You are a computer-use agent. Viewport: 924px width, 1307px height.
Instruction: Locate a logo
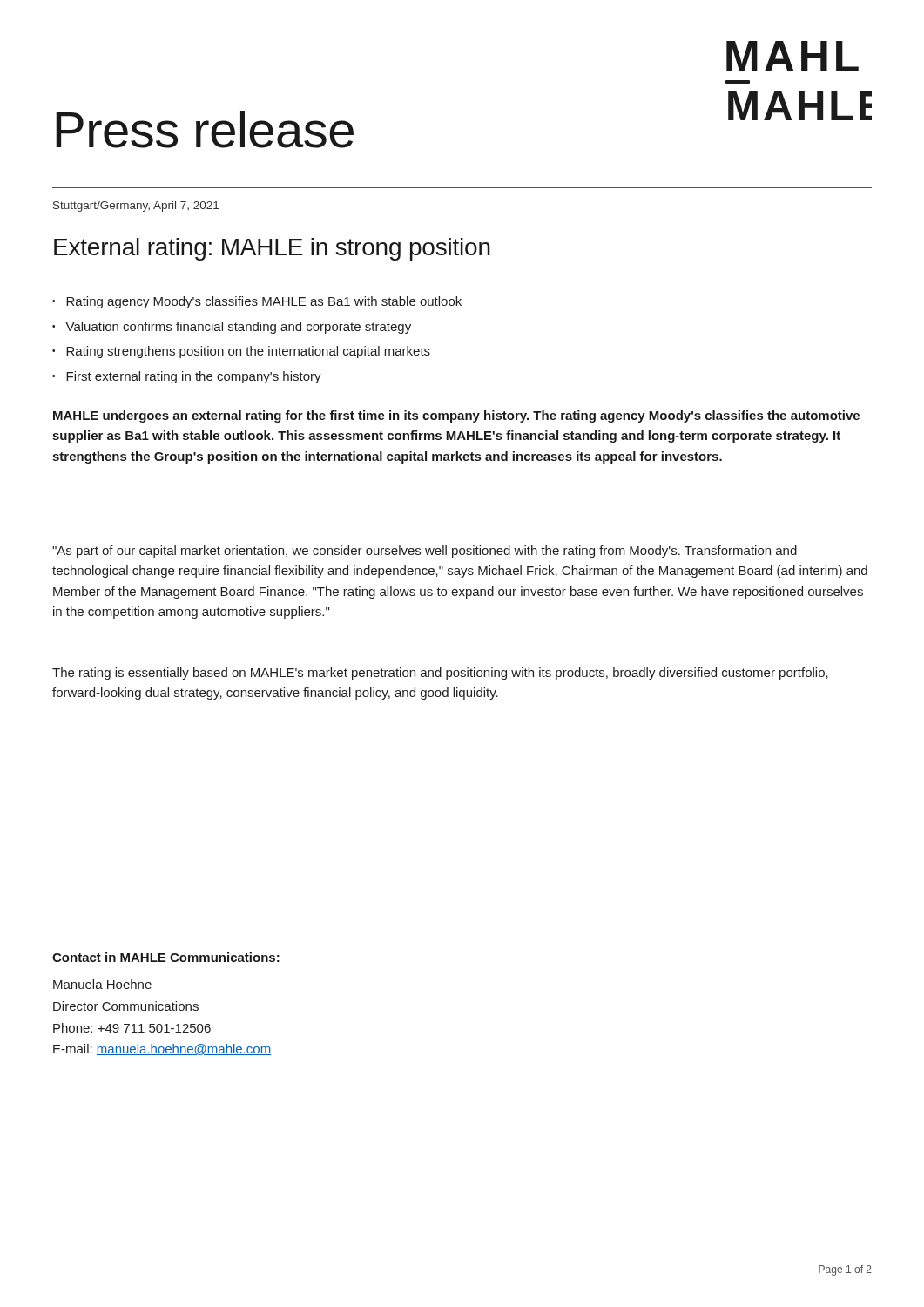click(x=798, y=80)
